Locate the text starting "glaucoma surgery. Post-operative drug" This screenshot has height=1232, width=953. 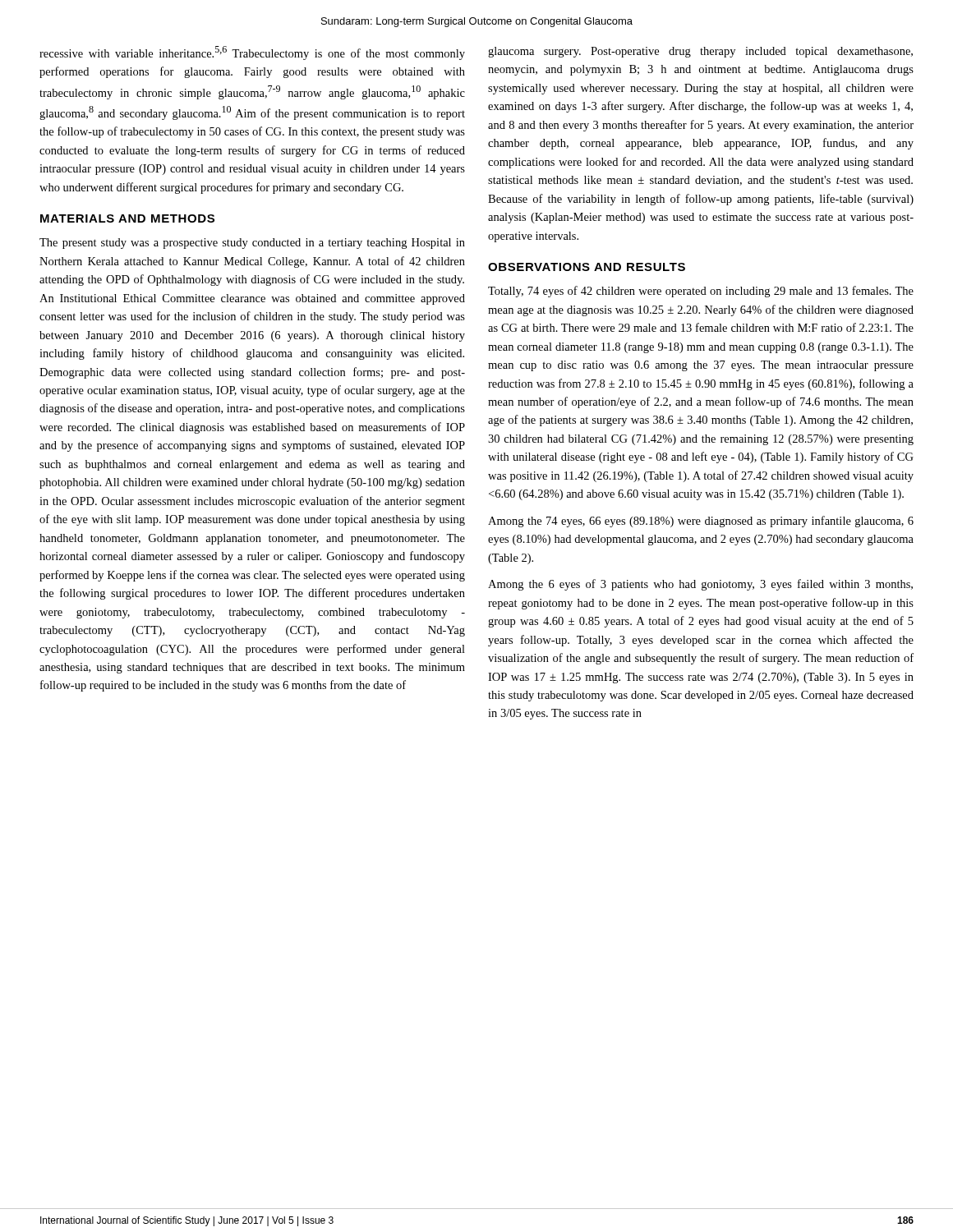(x=701, y=143)
